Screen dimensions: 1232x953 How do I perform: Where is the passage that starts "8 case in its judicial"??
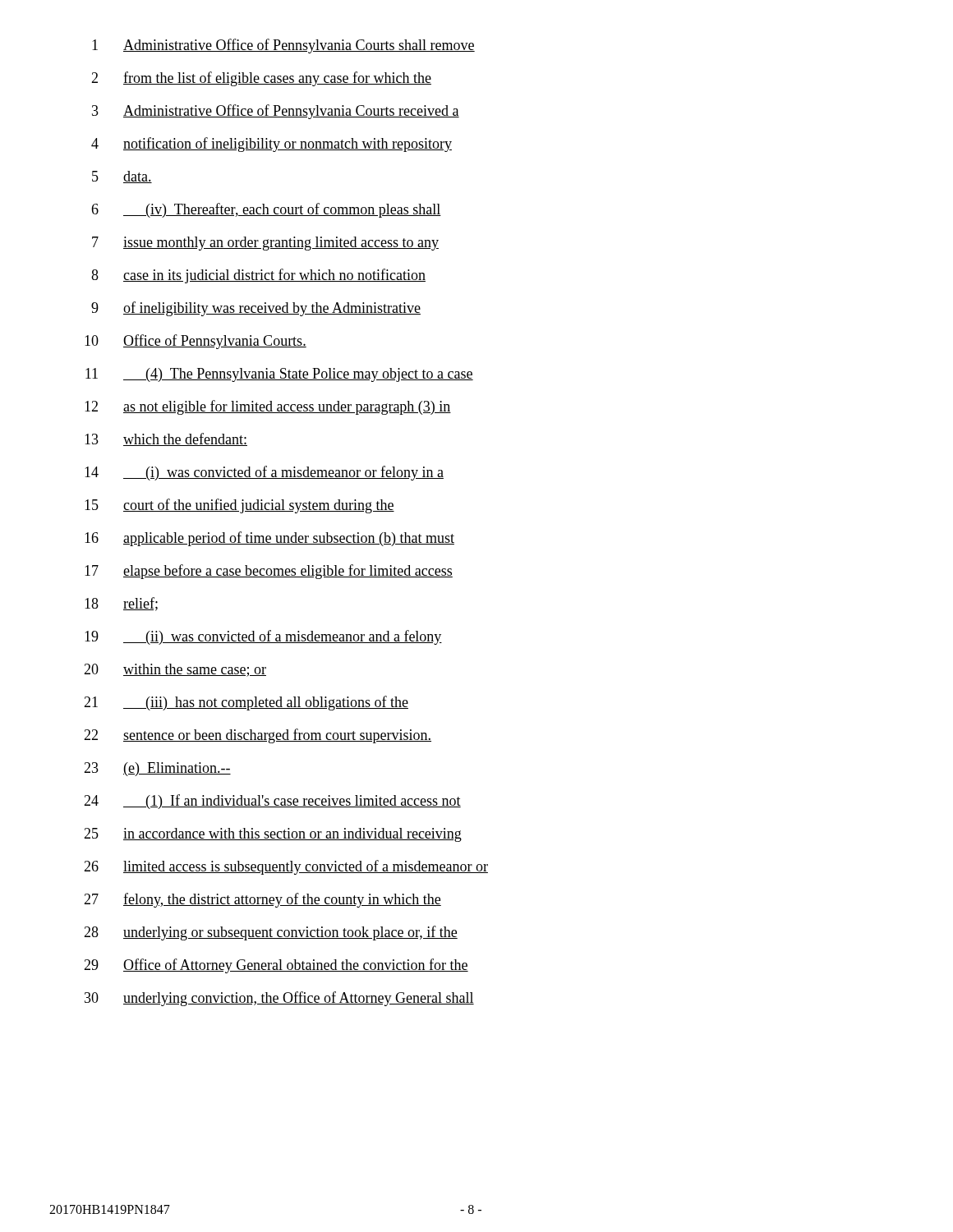[258, 276]
